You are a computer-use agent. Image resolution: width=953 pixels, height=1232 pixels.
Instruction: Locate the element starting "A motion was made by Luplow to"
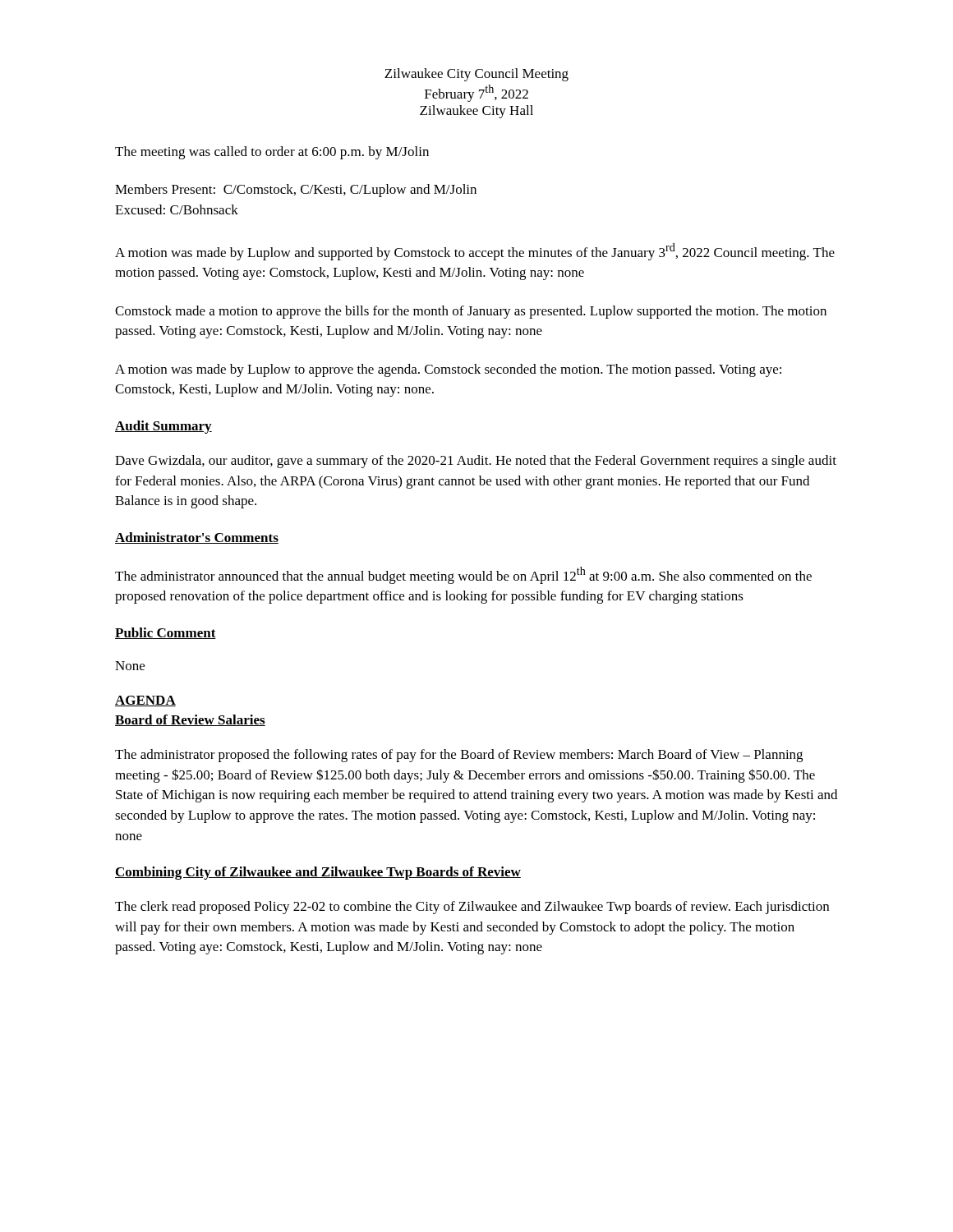[x=449, y=379]
